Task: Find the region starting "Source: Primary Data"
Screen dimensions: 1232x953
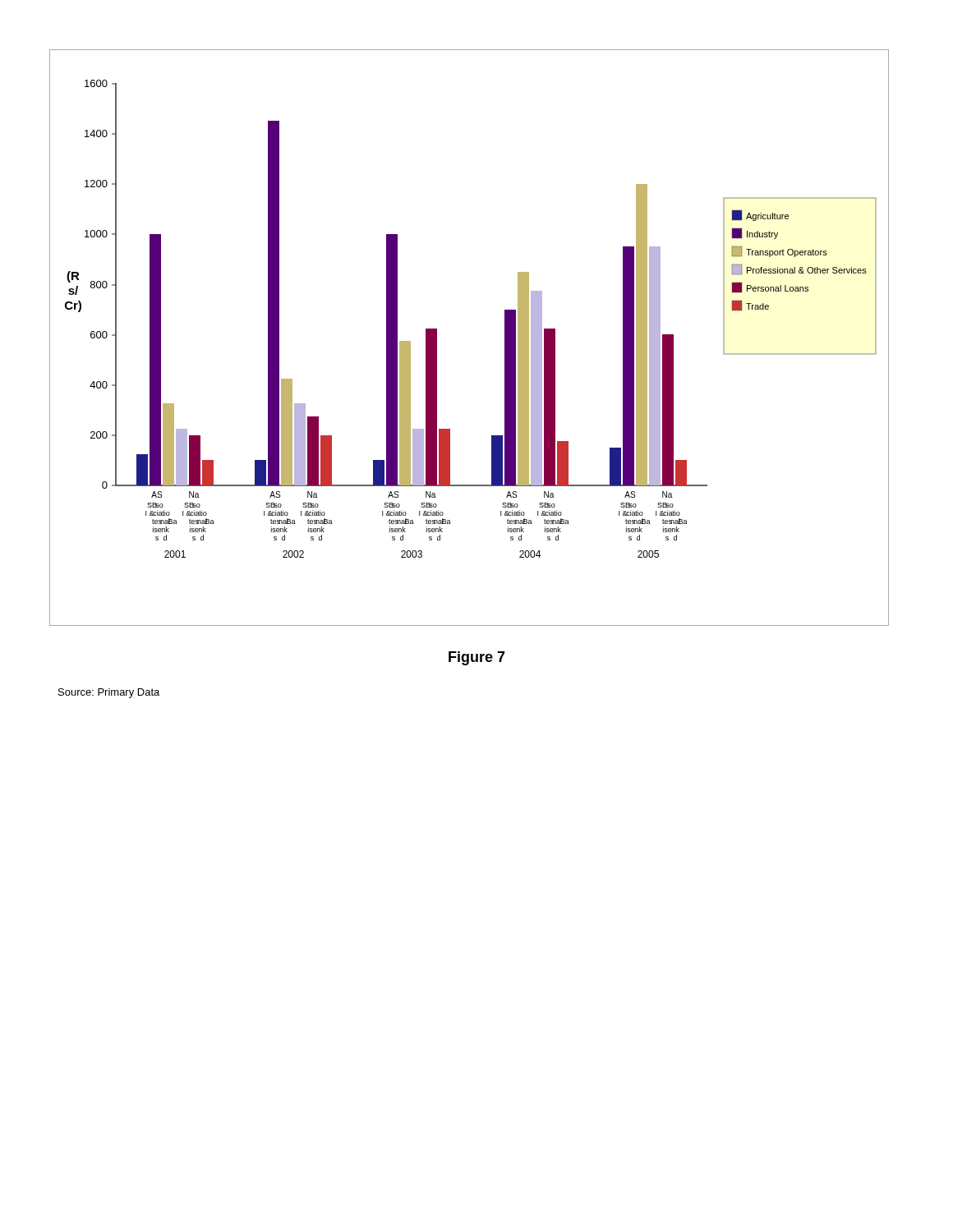Action: [x=109, y=692]
